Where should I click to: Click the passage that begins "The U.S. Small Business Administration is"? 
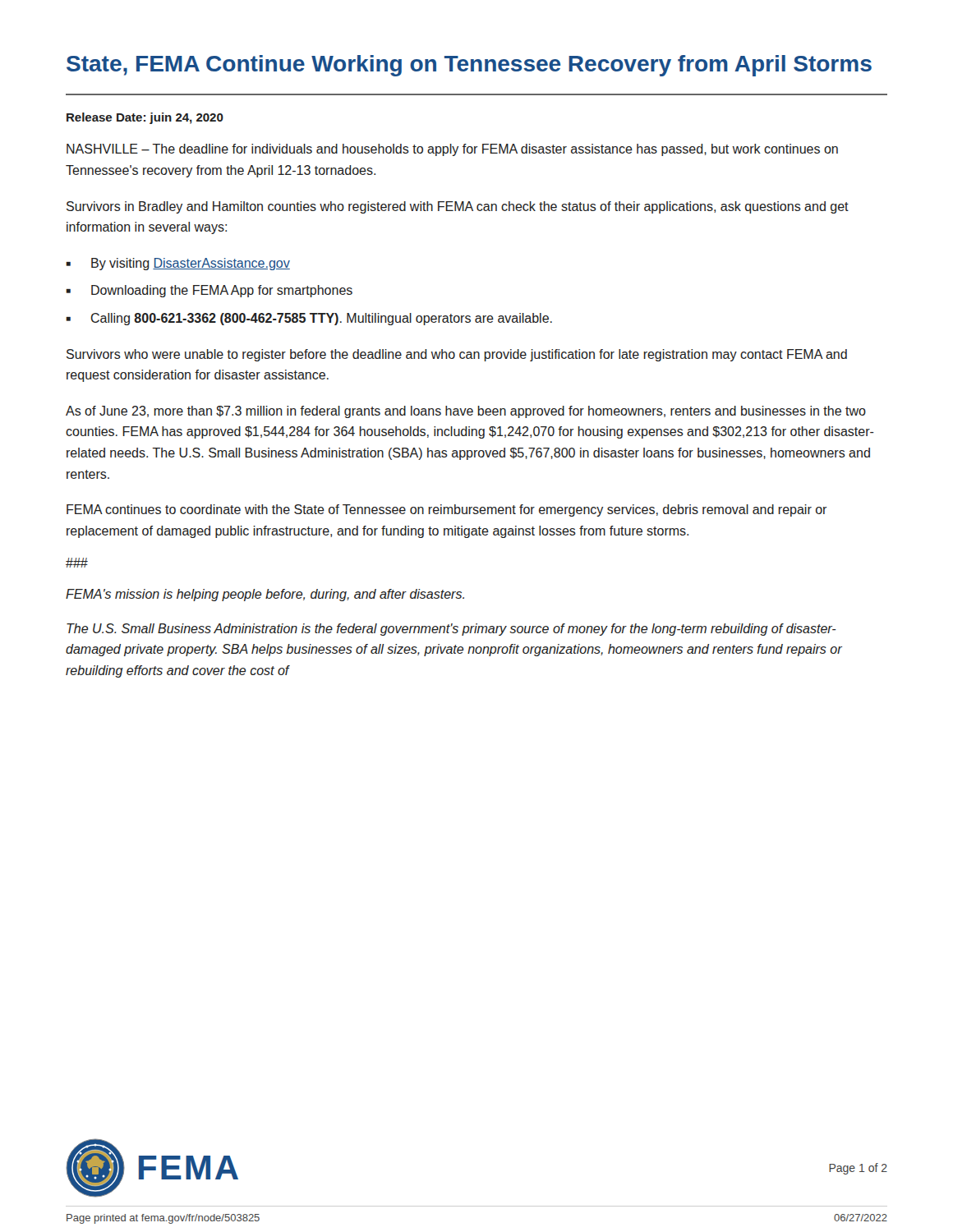click(x=476, y=650)
